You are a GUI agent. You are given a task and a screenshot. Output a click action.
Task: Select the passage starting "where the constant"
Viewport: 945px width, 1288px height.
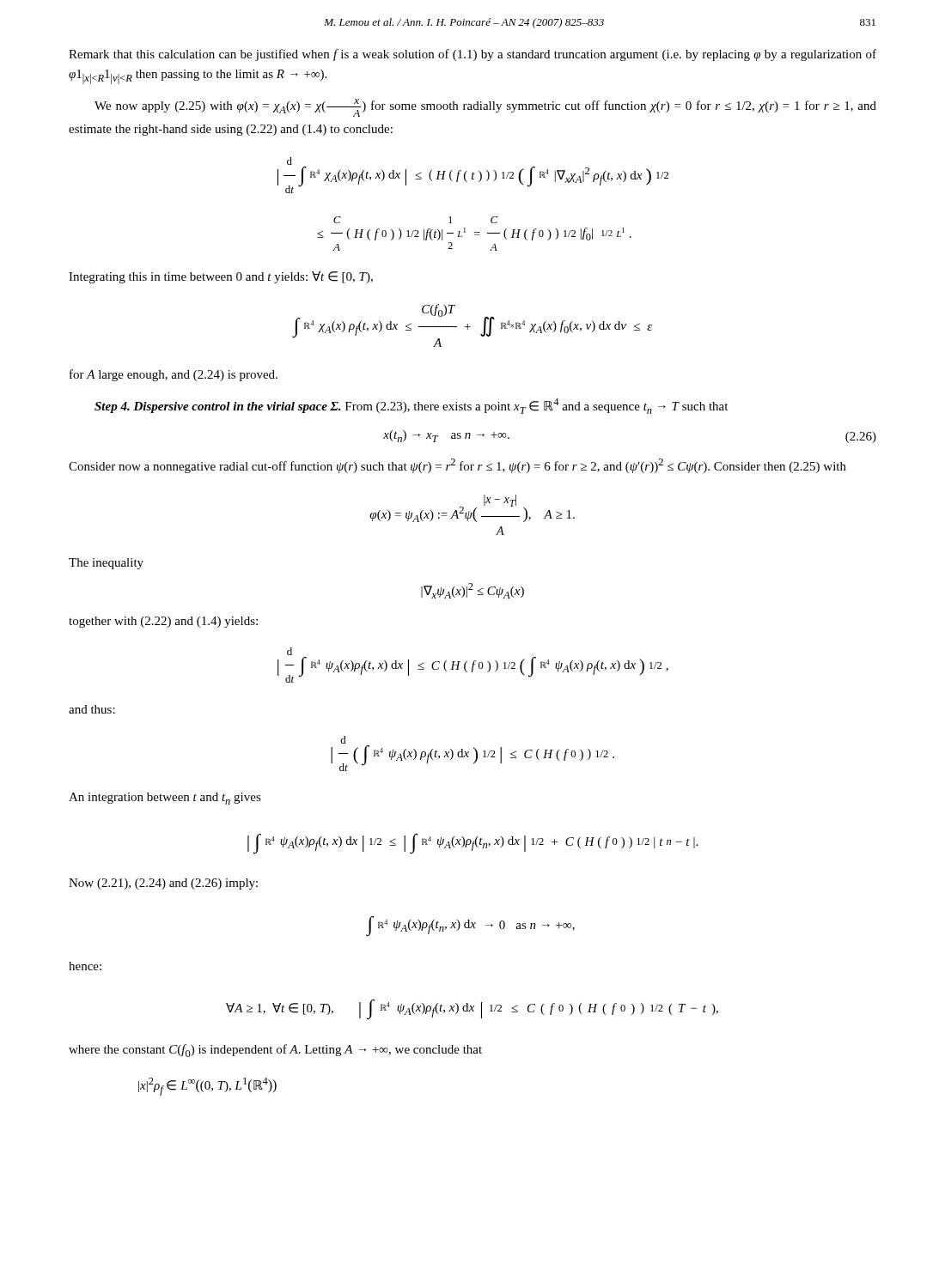pyautogui.click(x=275, y=1051)
